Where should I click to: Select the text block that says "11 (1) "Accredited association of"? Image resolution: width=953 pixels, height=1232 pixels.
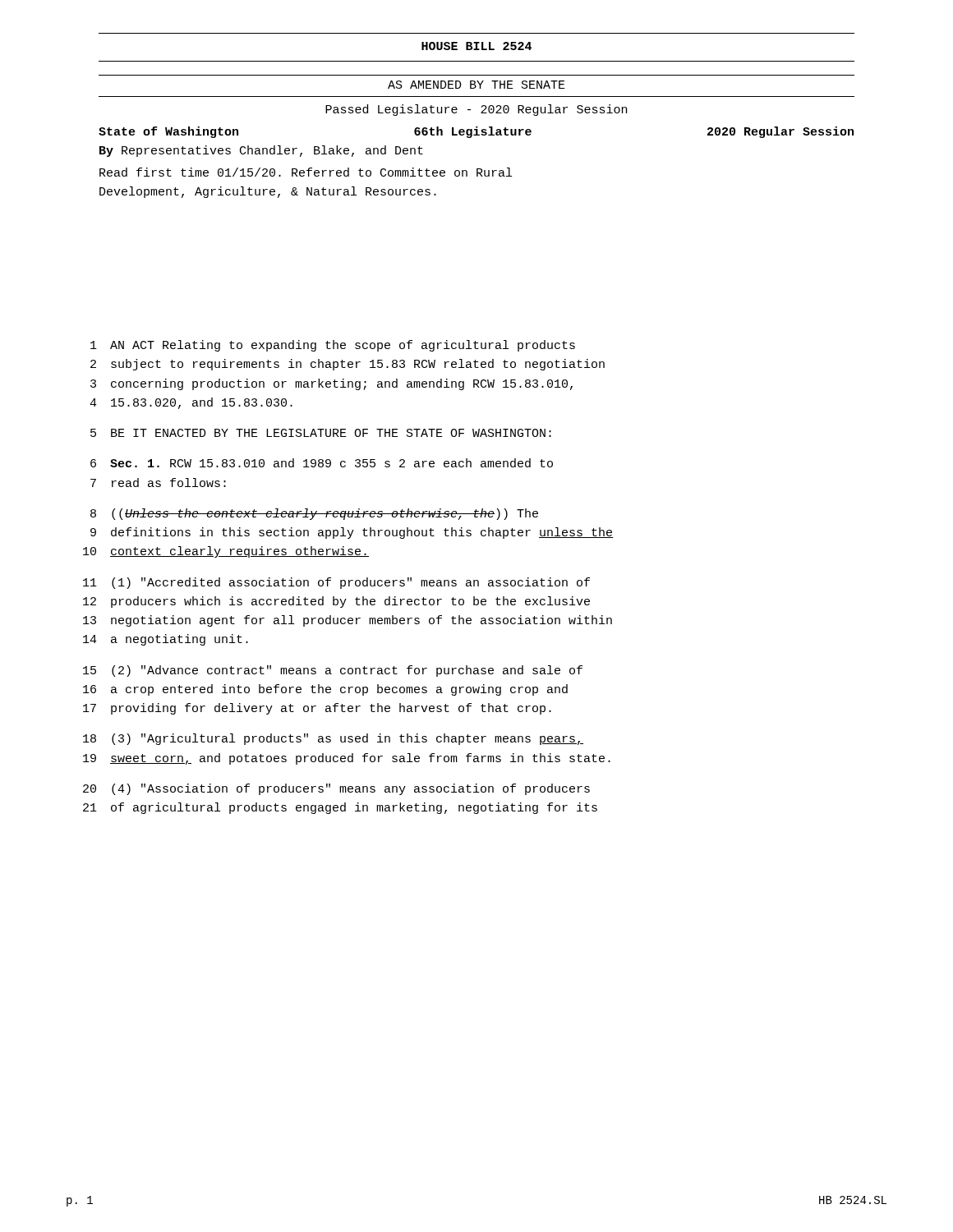point(476,612)
